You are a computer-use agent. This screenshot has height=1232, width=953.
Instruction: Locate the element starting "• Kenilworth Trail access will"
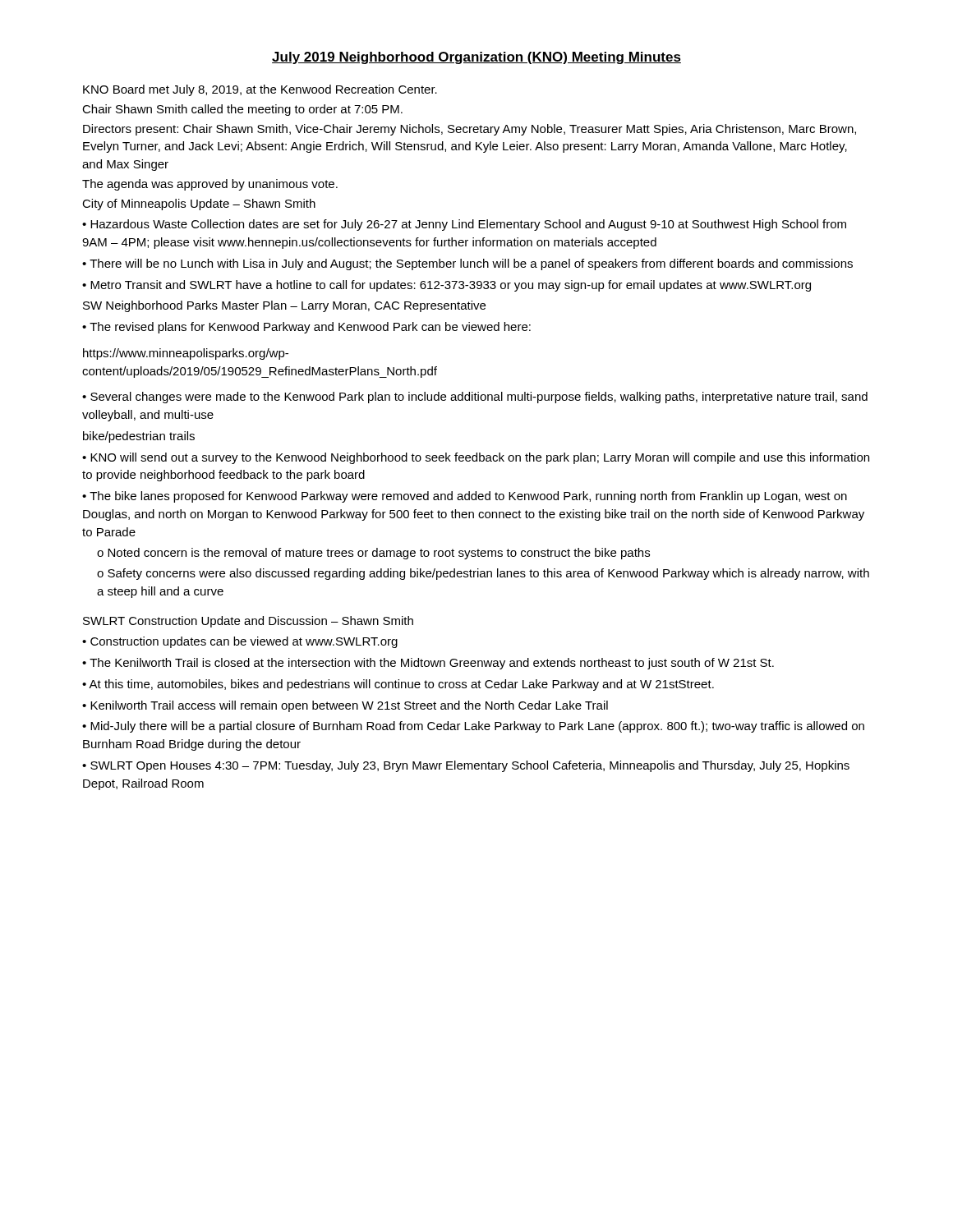click(345, 705)
